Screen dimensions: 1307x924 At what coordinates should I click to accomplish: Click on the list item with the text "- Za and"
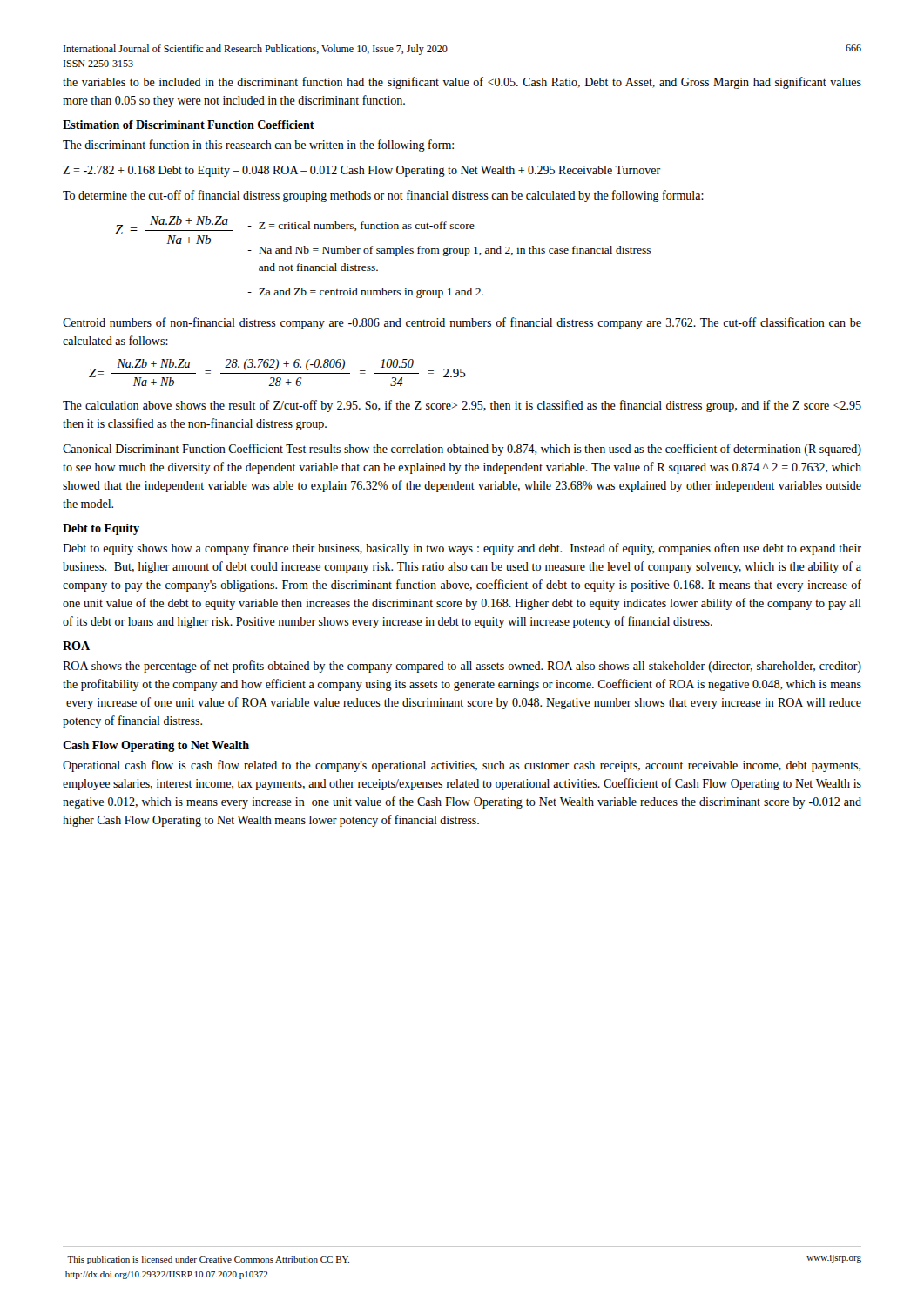[449, 292]
